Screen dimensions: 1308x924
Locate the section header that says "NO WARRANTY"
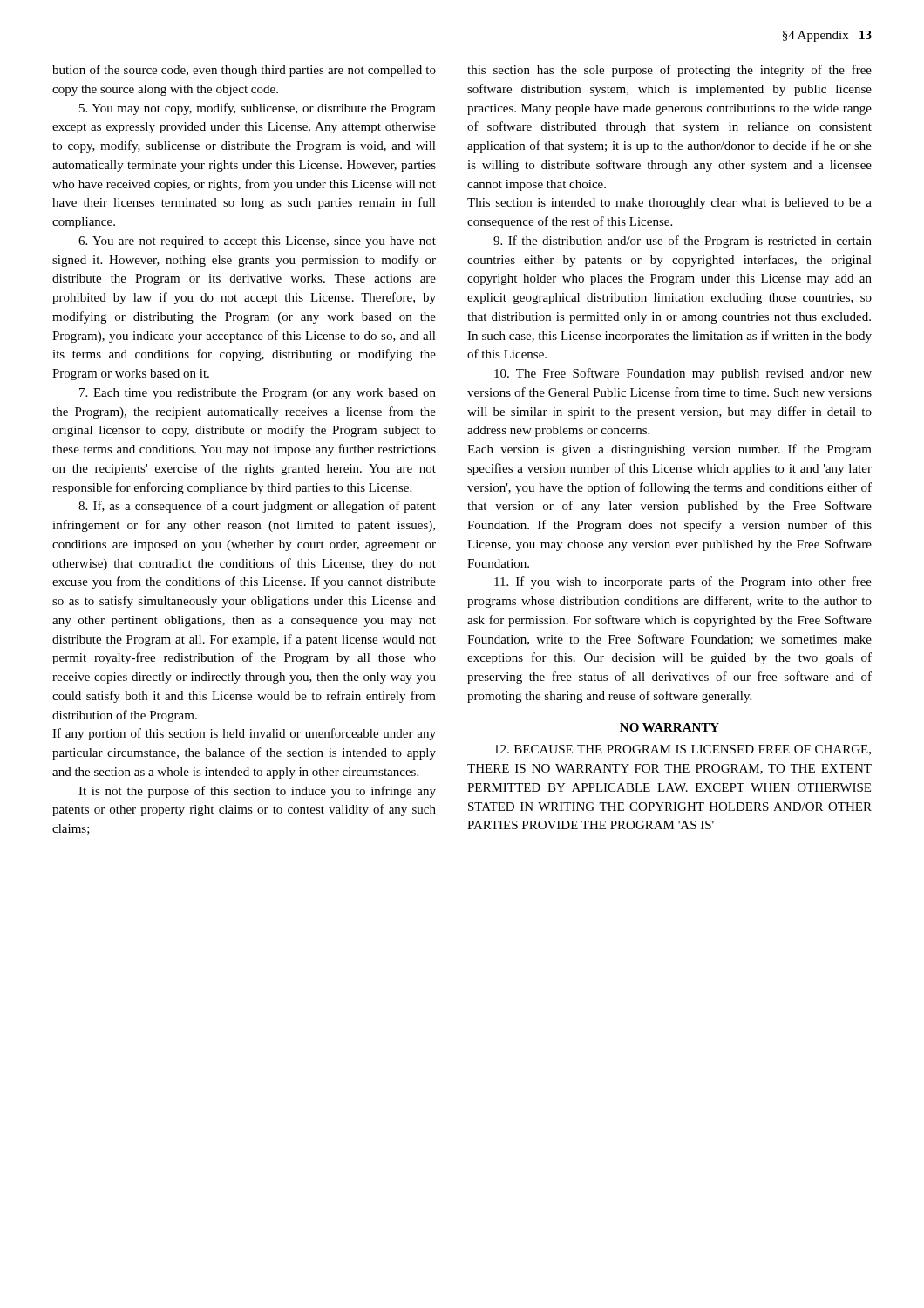click(x=669, y=727)
